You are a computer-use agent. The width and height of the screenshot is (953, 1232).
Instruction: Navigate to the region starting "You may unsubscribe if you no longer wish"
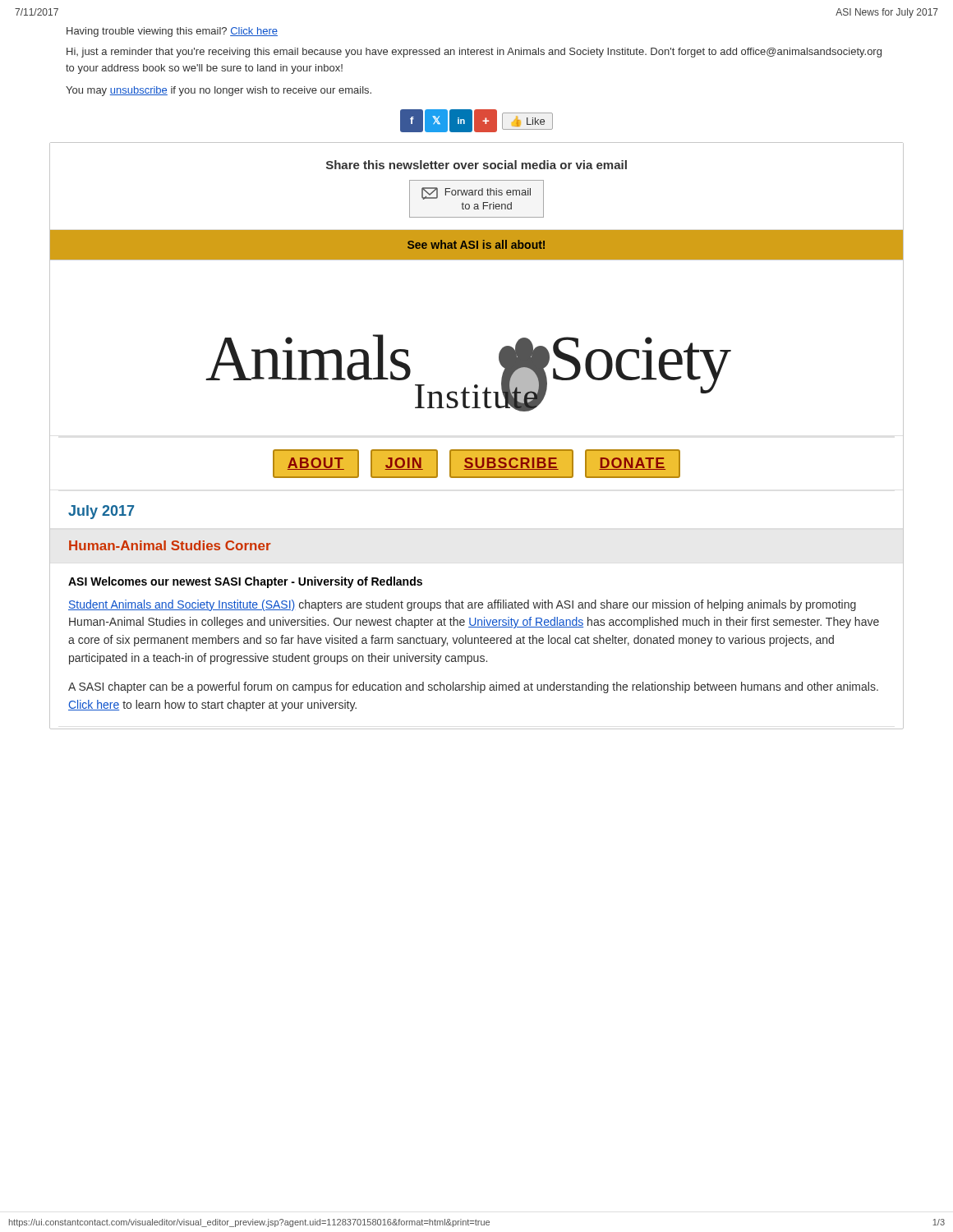coord(219,90)
